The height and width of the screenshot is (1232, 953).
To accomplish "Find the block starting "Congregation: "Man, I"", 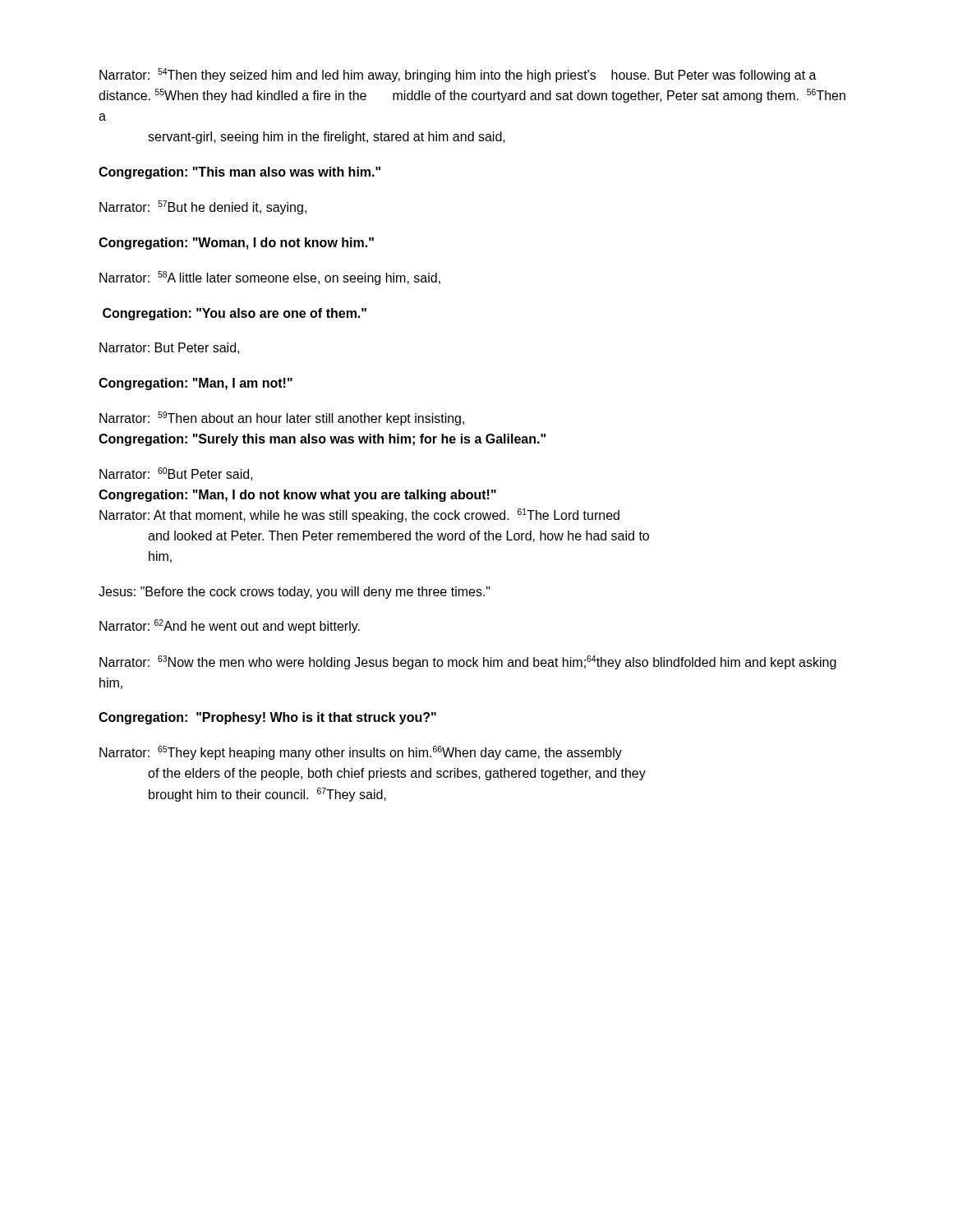I will 196,383.
